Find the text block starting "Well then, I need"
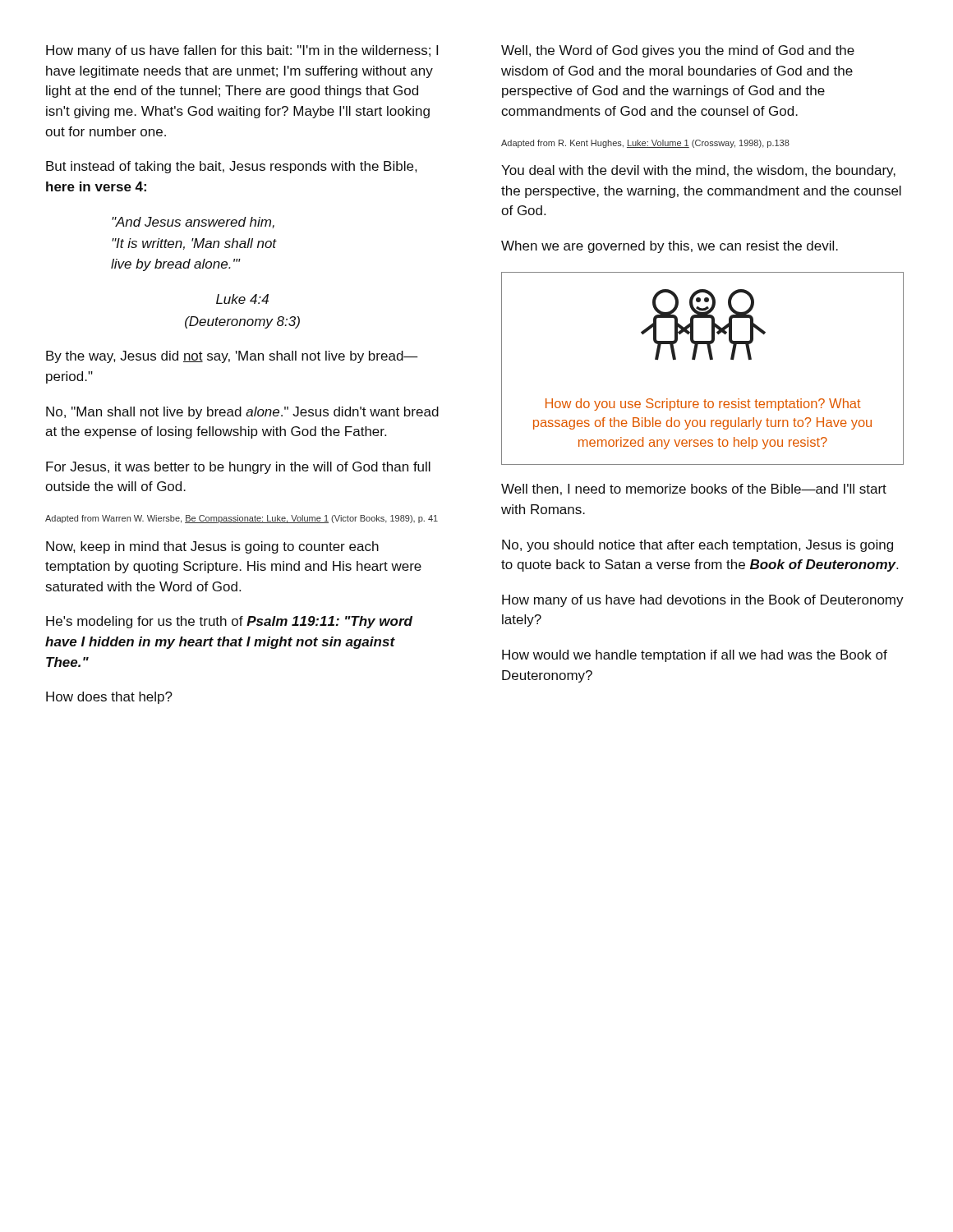This screenshot has width=953, height=1232. click(x=694, y=499)
